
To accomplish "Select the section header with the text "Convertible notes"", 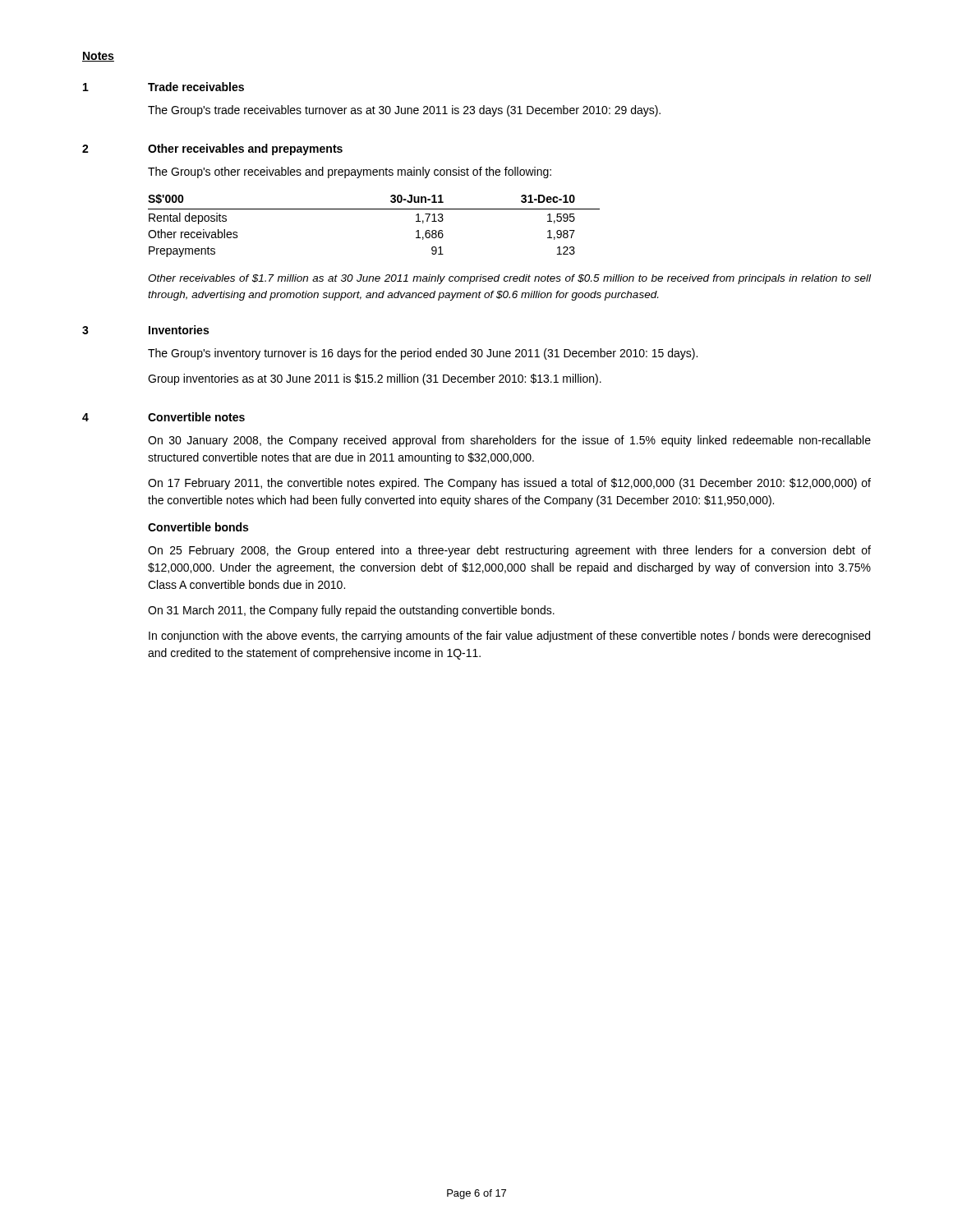I will pyautogui.click(x=196, y=417).
